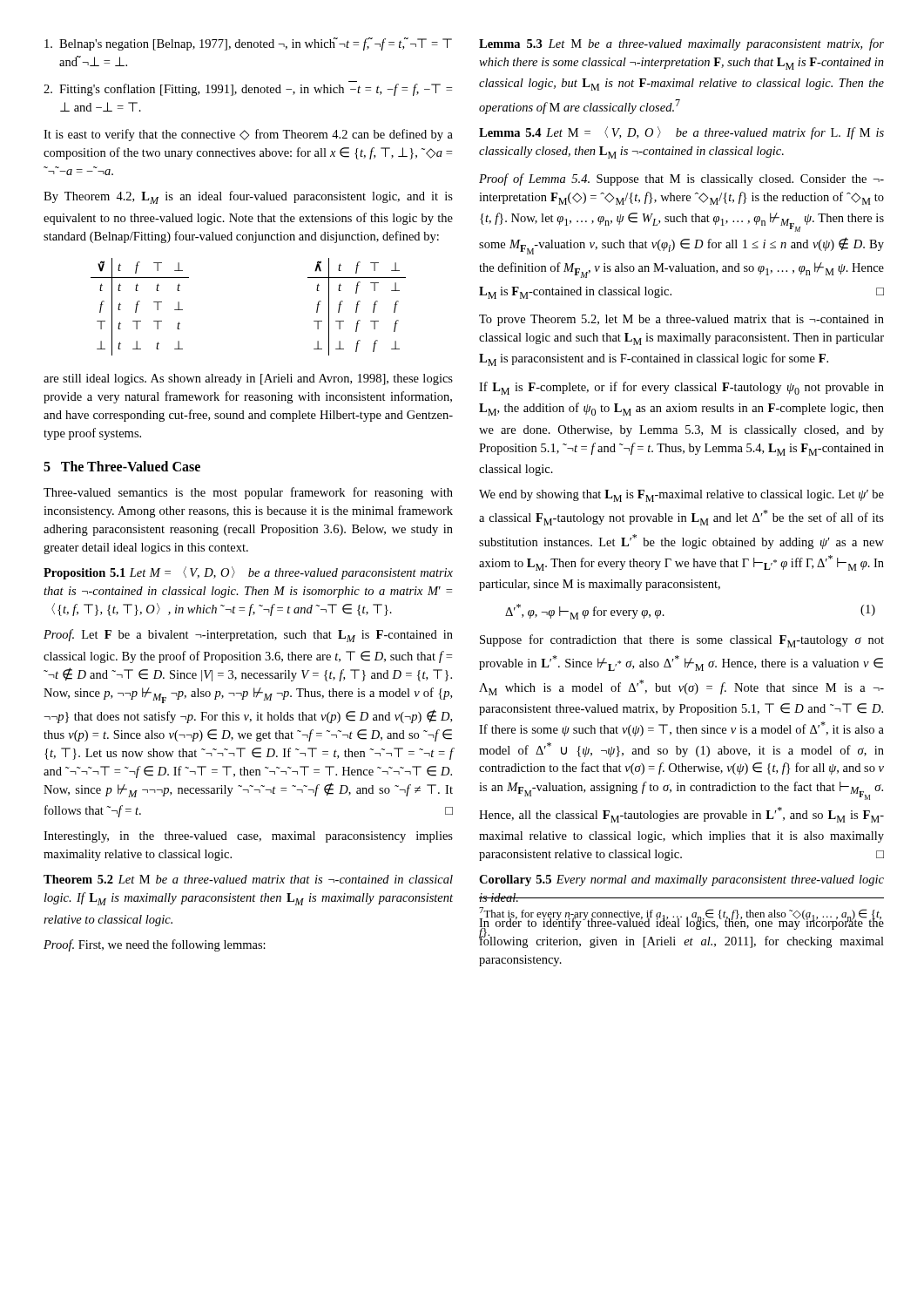Find the text block that says "Proposition 5.1 Let M = 〈V, D,"

pyautogui.click(x=248, y=591)
